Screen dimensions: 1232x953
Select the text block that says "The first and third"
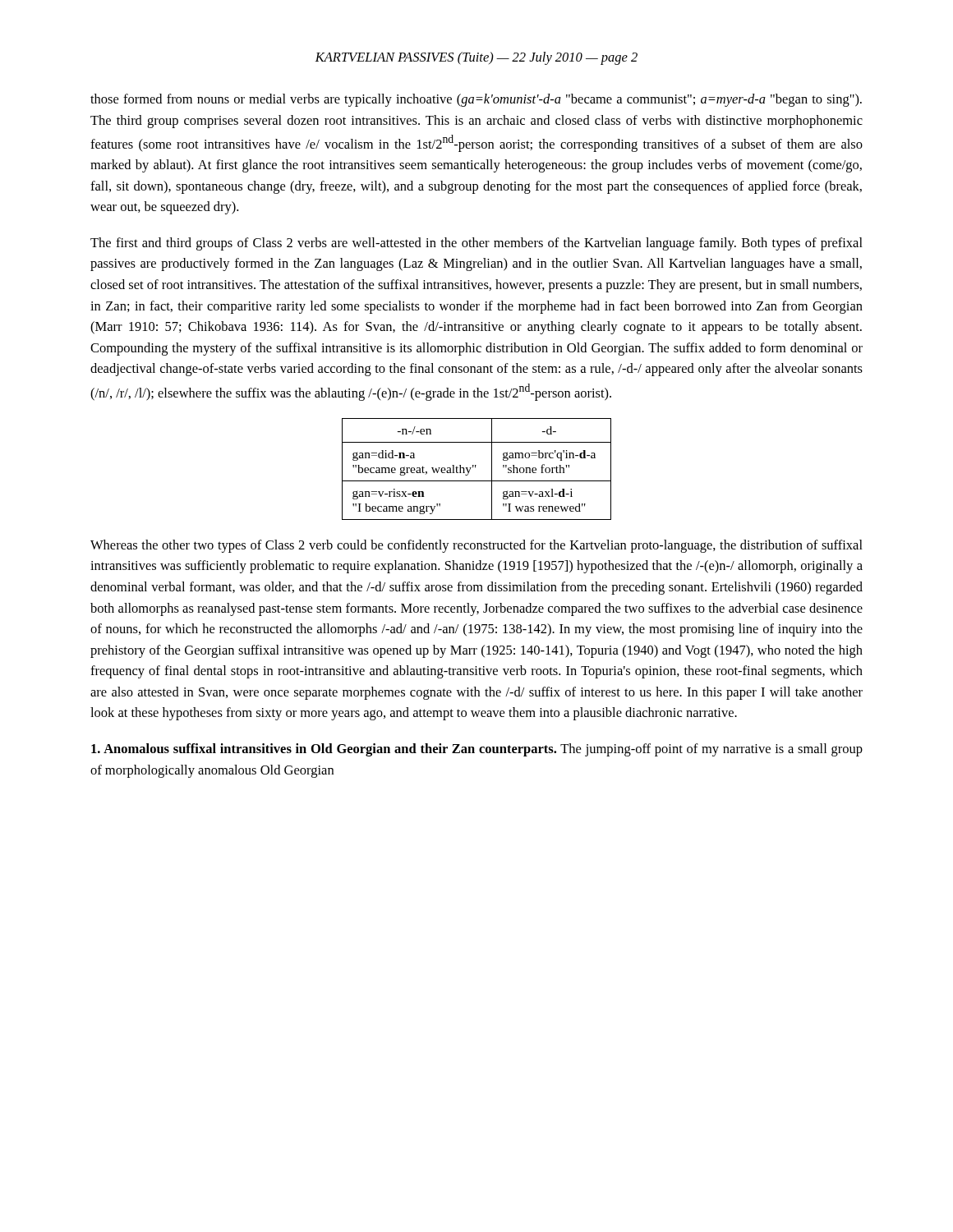[x=476, y=318]
